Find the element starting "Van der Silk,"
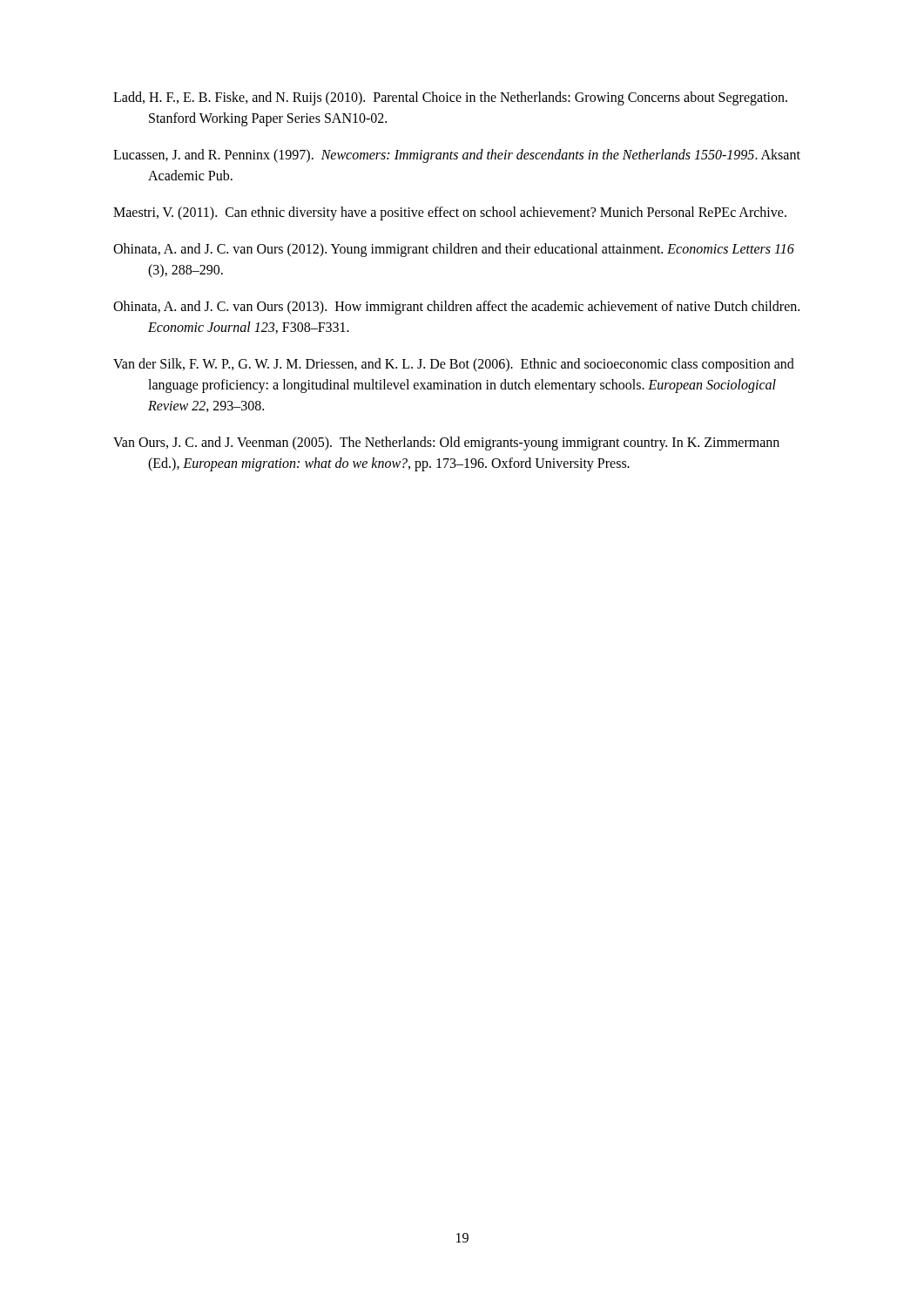Screen dimensions: 1307x924 454,385
